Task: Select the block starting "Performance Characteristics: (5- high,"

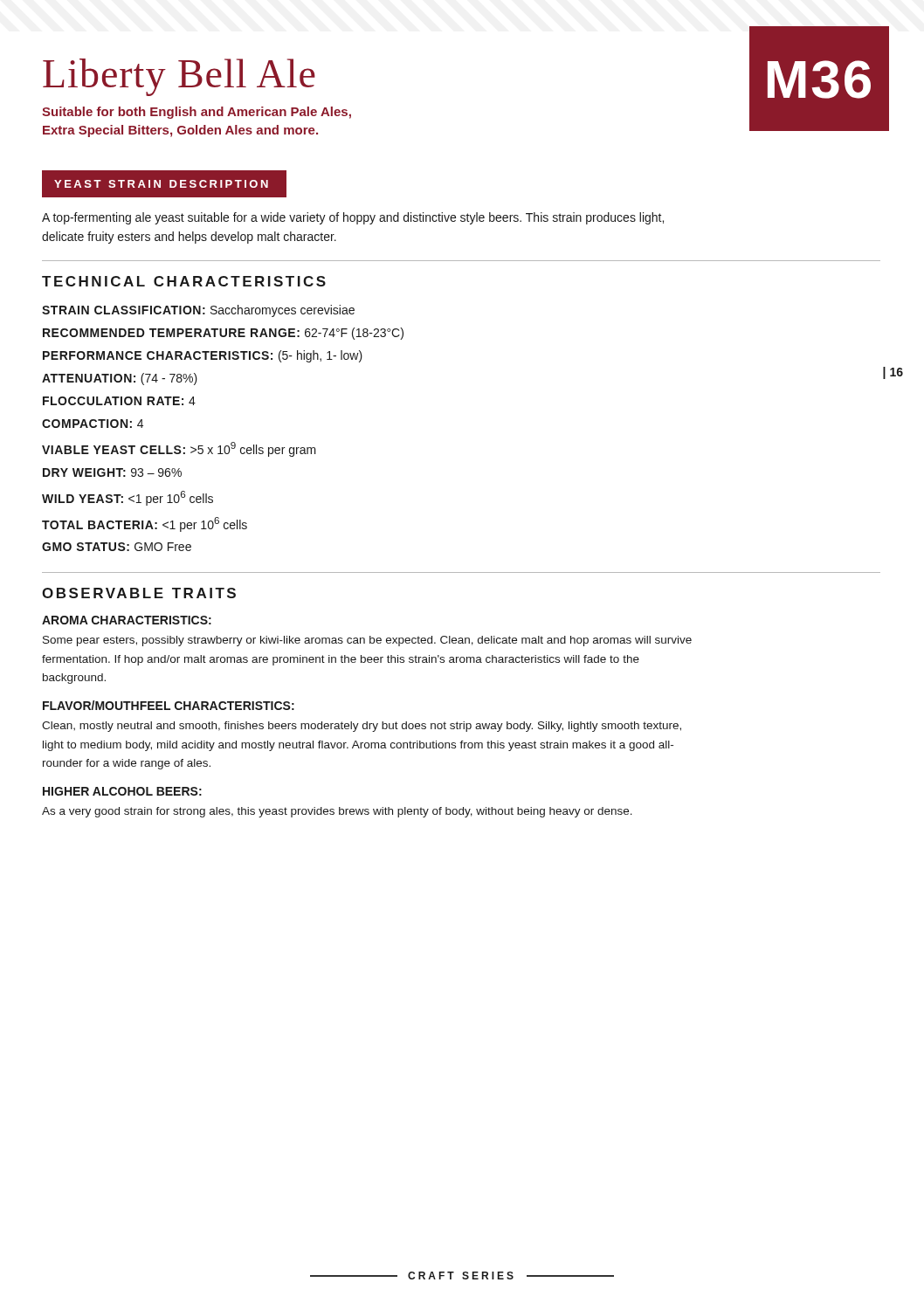Action: [x=202, y=356]
